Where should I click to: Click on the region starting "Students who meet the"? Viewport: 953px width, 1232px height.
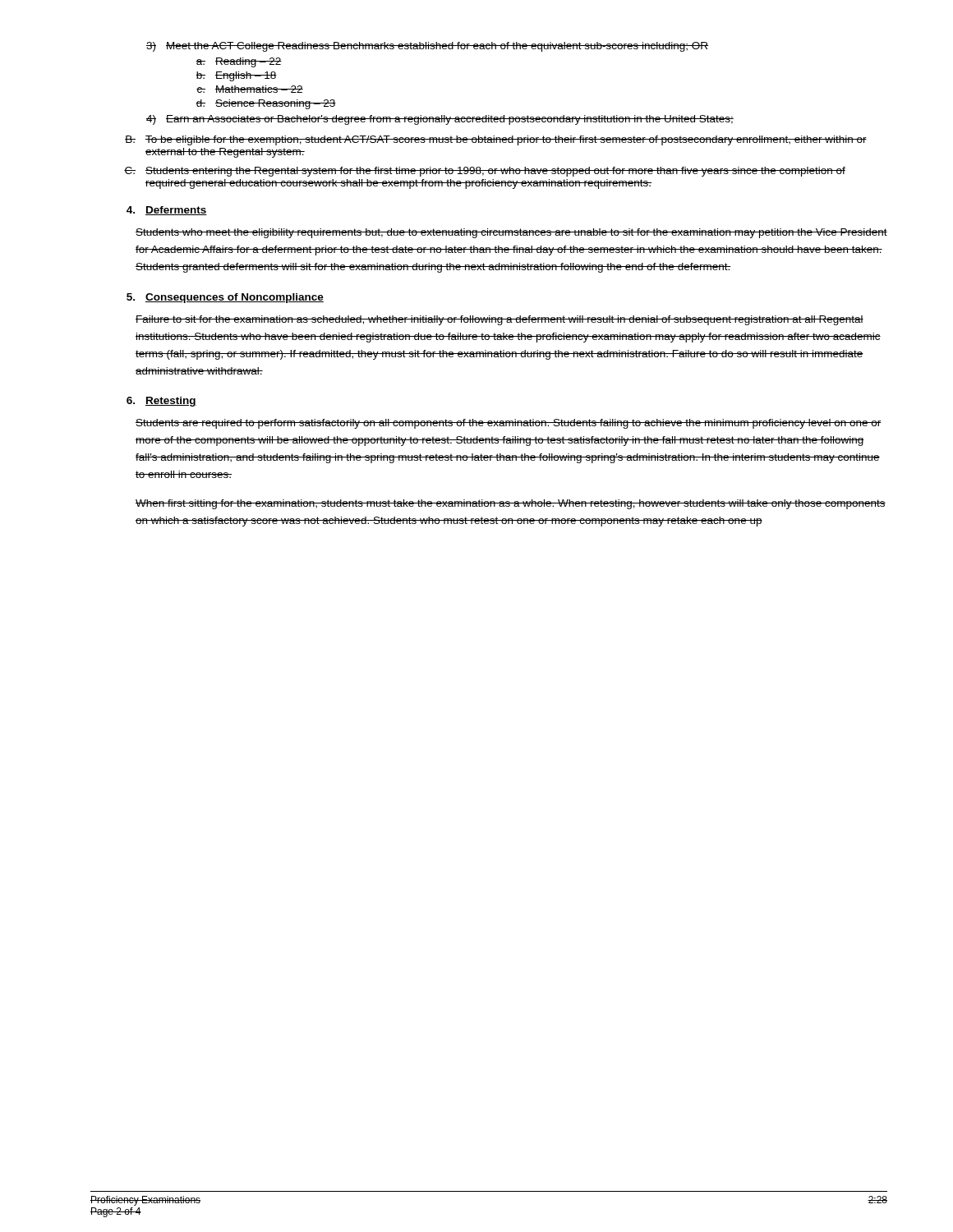pos(511,249)
